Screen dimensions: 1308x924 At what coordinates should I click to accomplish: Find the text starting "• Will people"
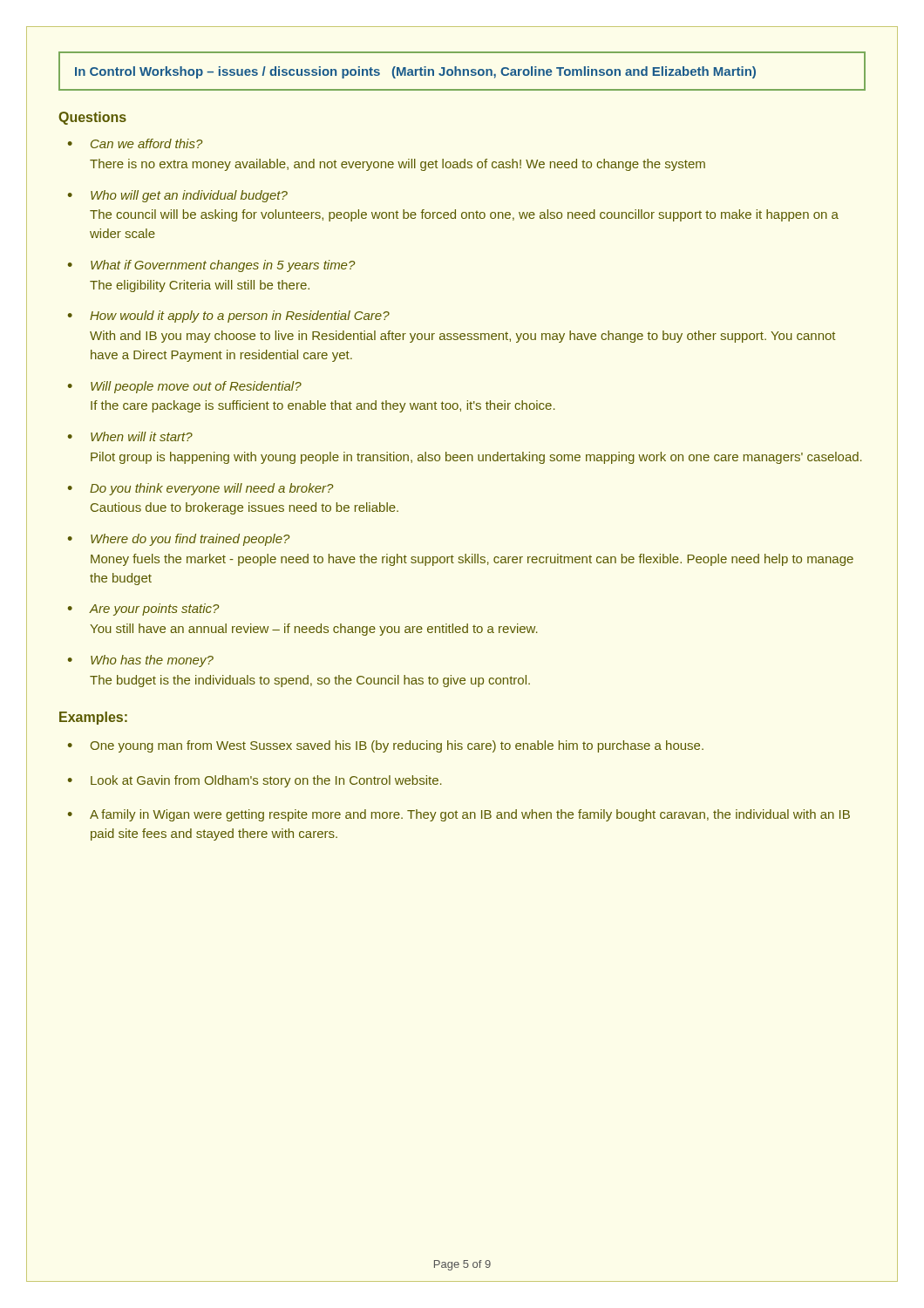[x=466, y=396]
